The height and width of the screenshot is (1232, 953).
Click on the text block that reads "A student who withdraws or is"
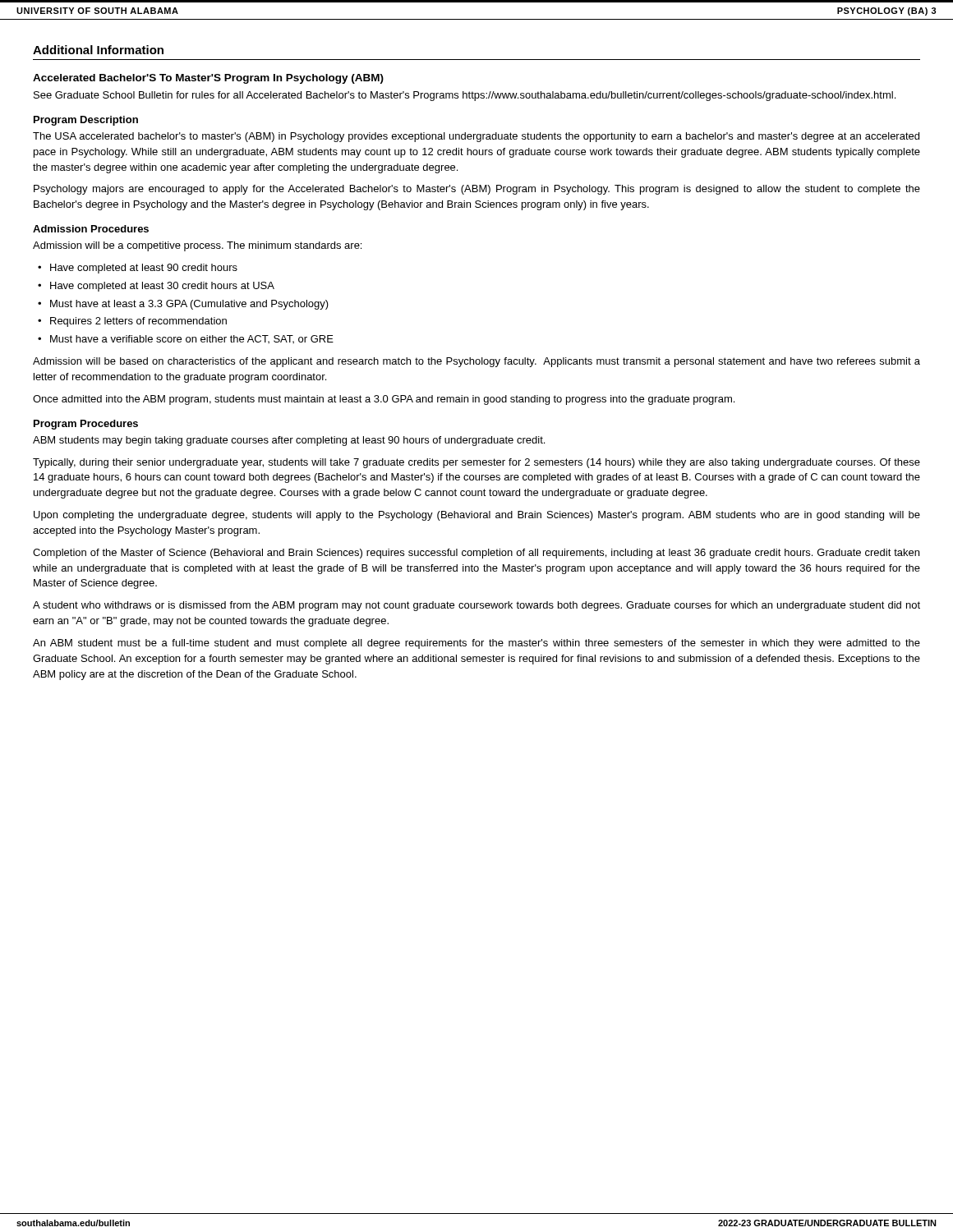(476, 614)
